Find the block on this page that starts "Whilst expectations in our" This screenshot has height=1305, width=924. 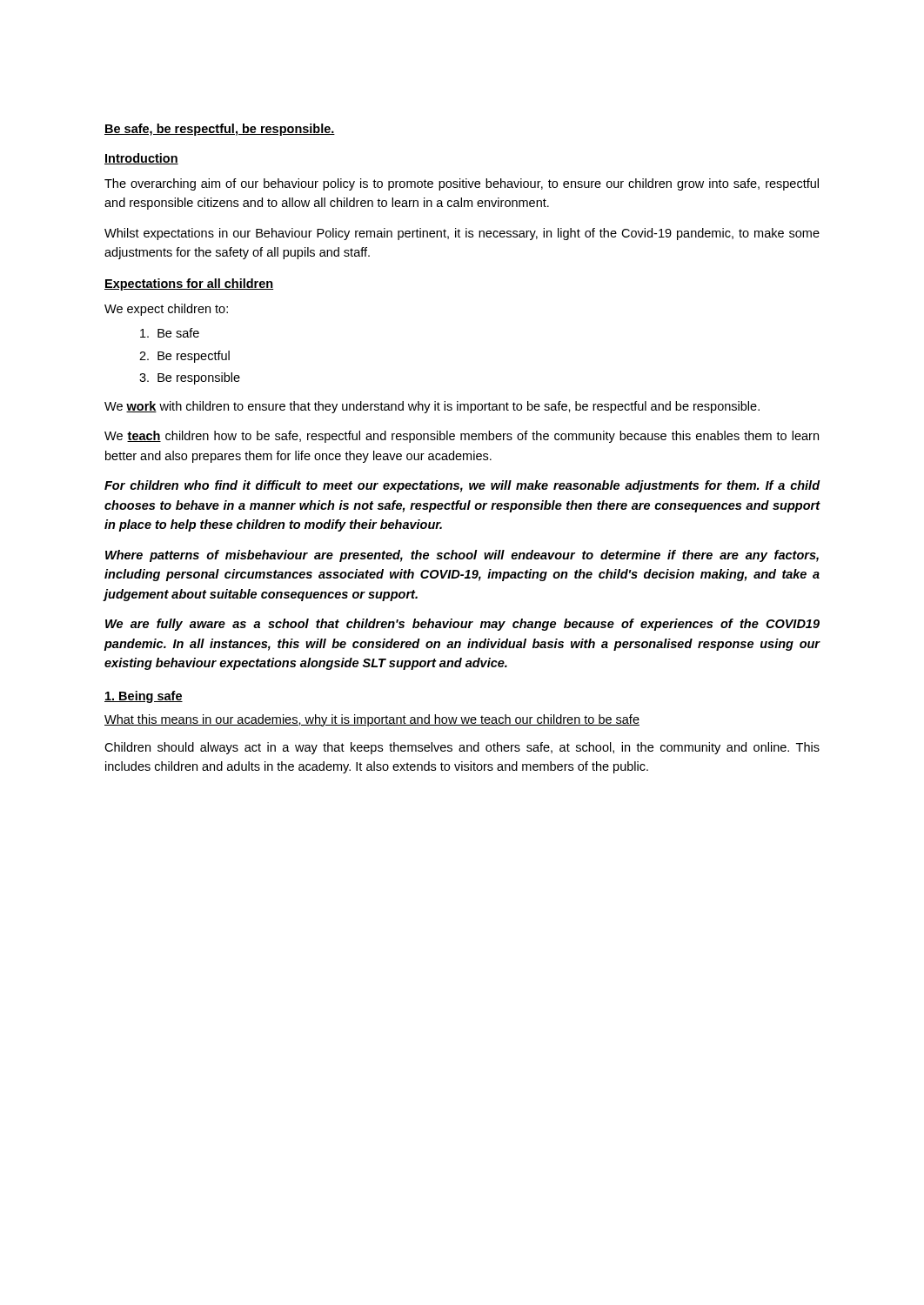point(462,243)
